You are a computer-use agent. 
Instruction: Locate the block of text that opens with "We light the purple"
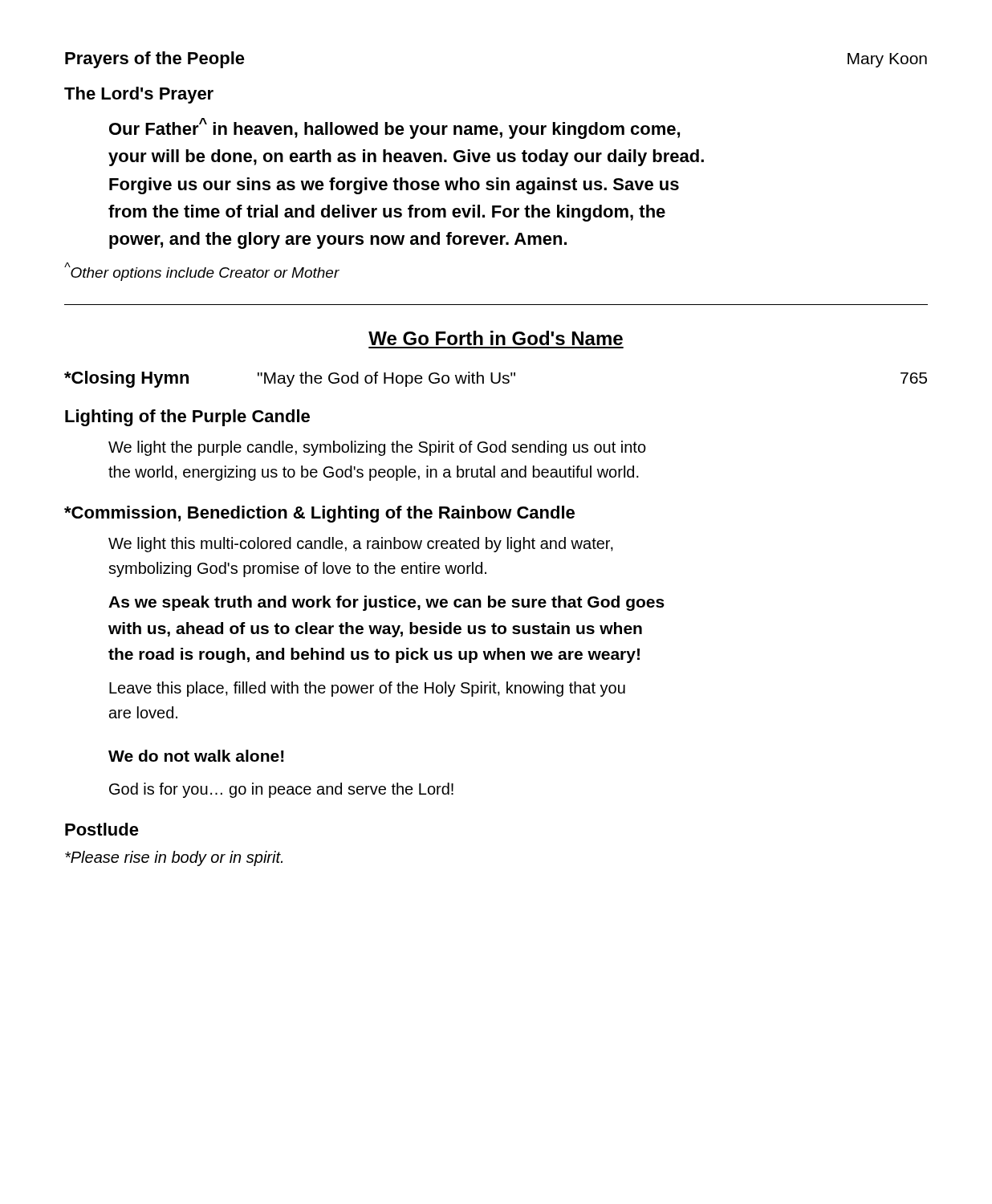(377, 460)
